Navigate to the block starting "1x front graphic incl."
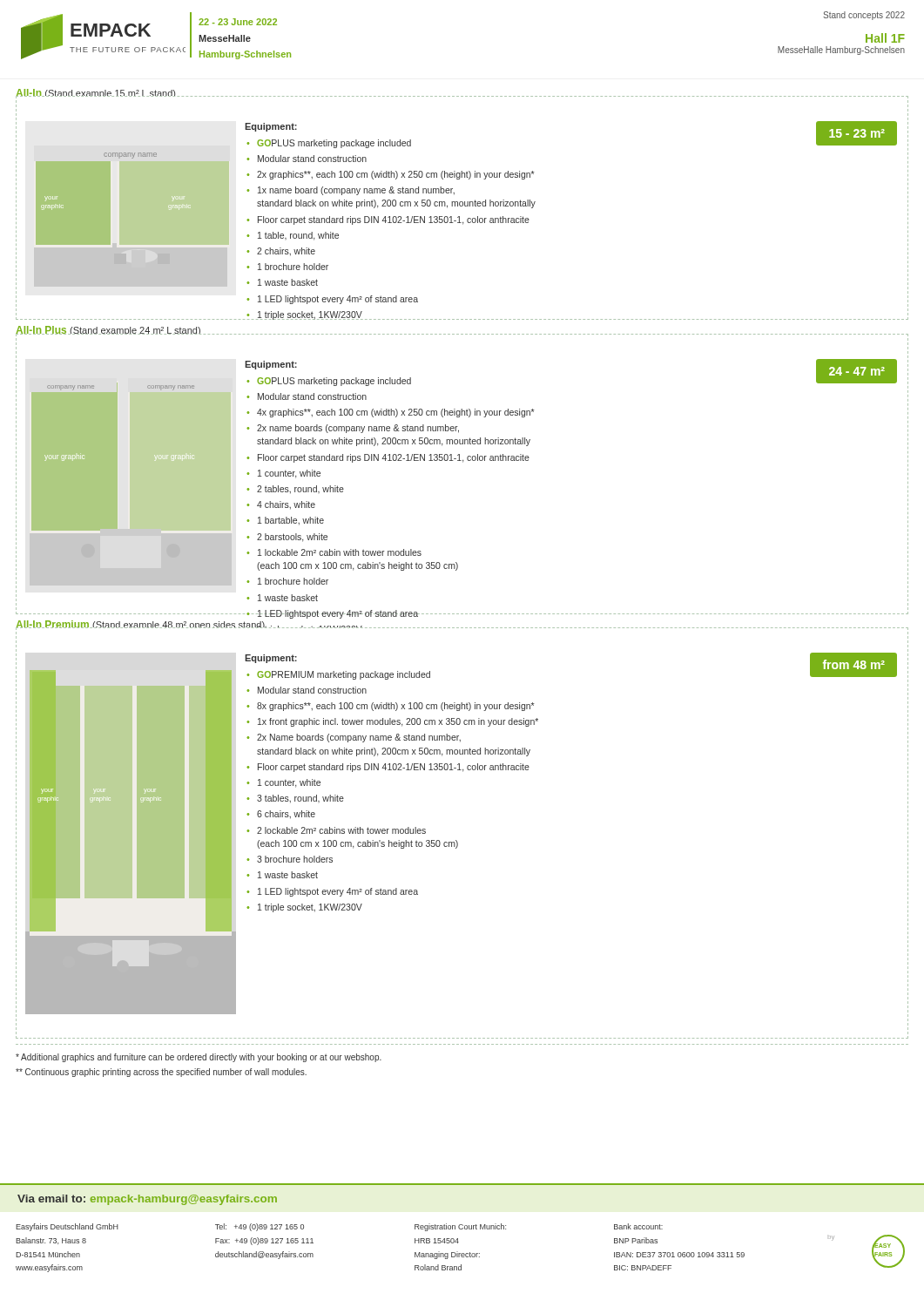The height and width of the screenshot is (1307, 924). pyautogui.click(x=398, y=722)
